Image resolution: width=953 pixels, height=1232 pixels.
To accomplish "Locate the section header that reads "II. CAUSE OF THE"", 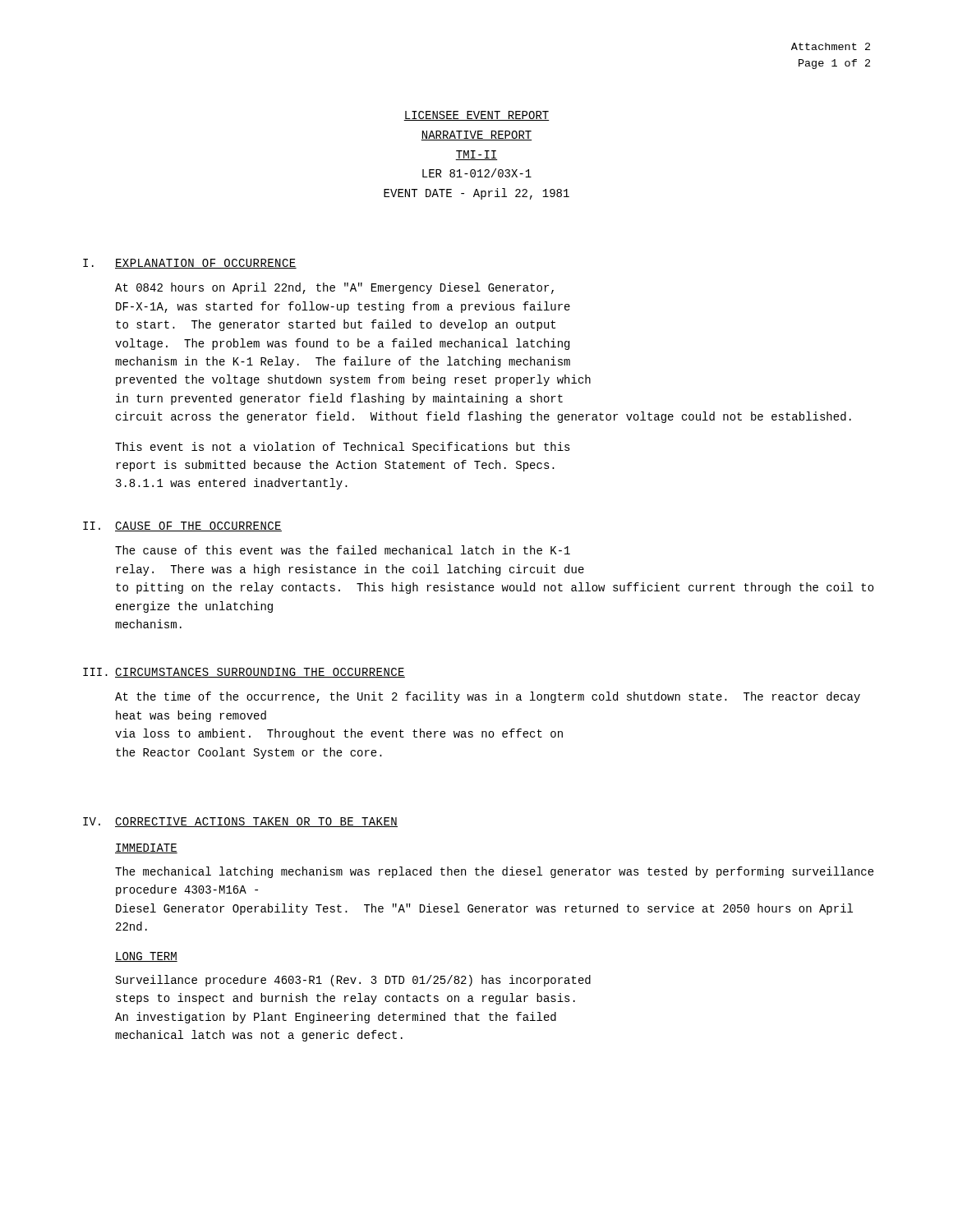I will click(x=182, y=527).
